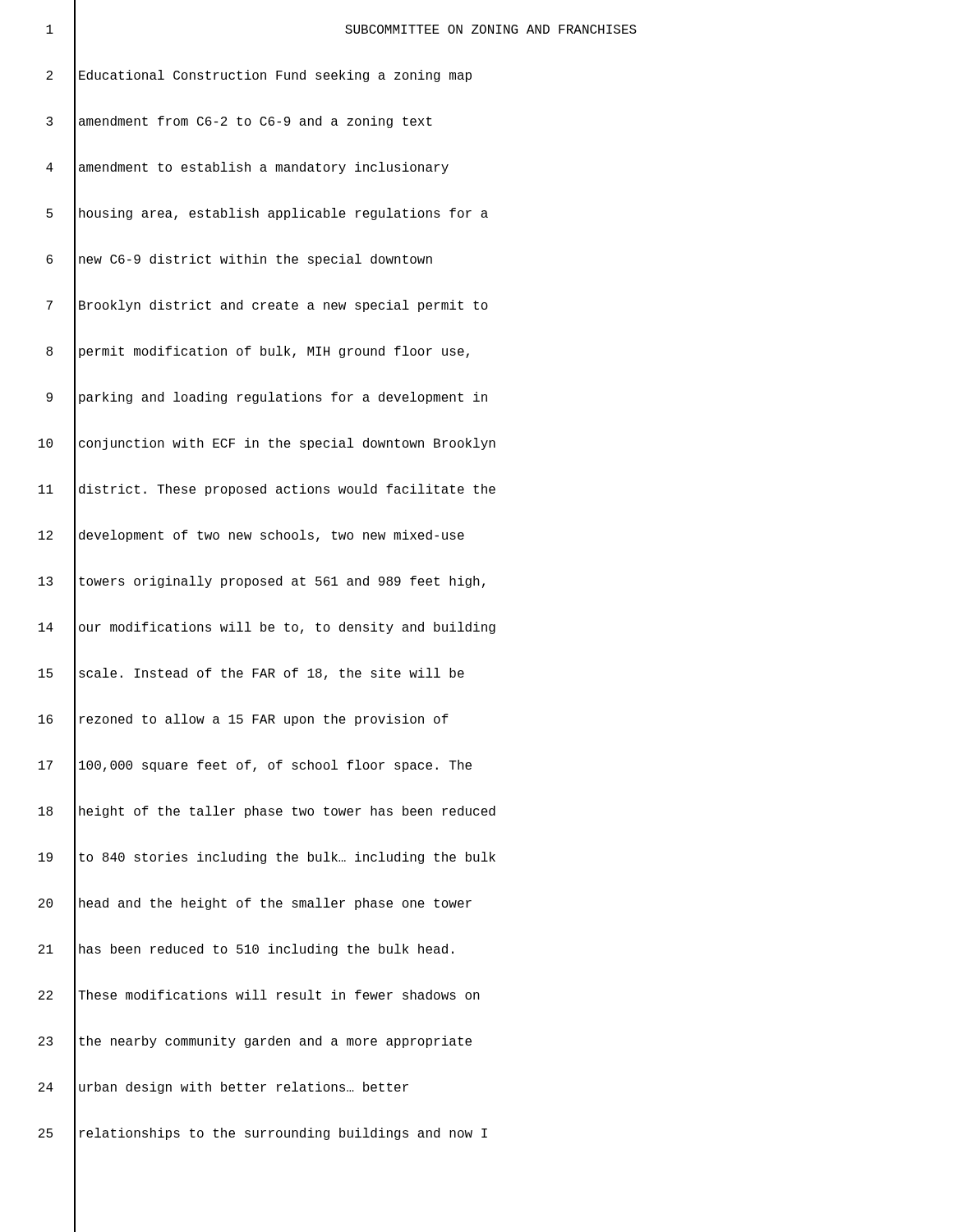Click on the text block that says "21 has been reduced to 510 including"
This screenshot has height=1232, width=953.
(x=452, y=950)
